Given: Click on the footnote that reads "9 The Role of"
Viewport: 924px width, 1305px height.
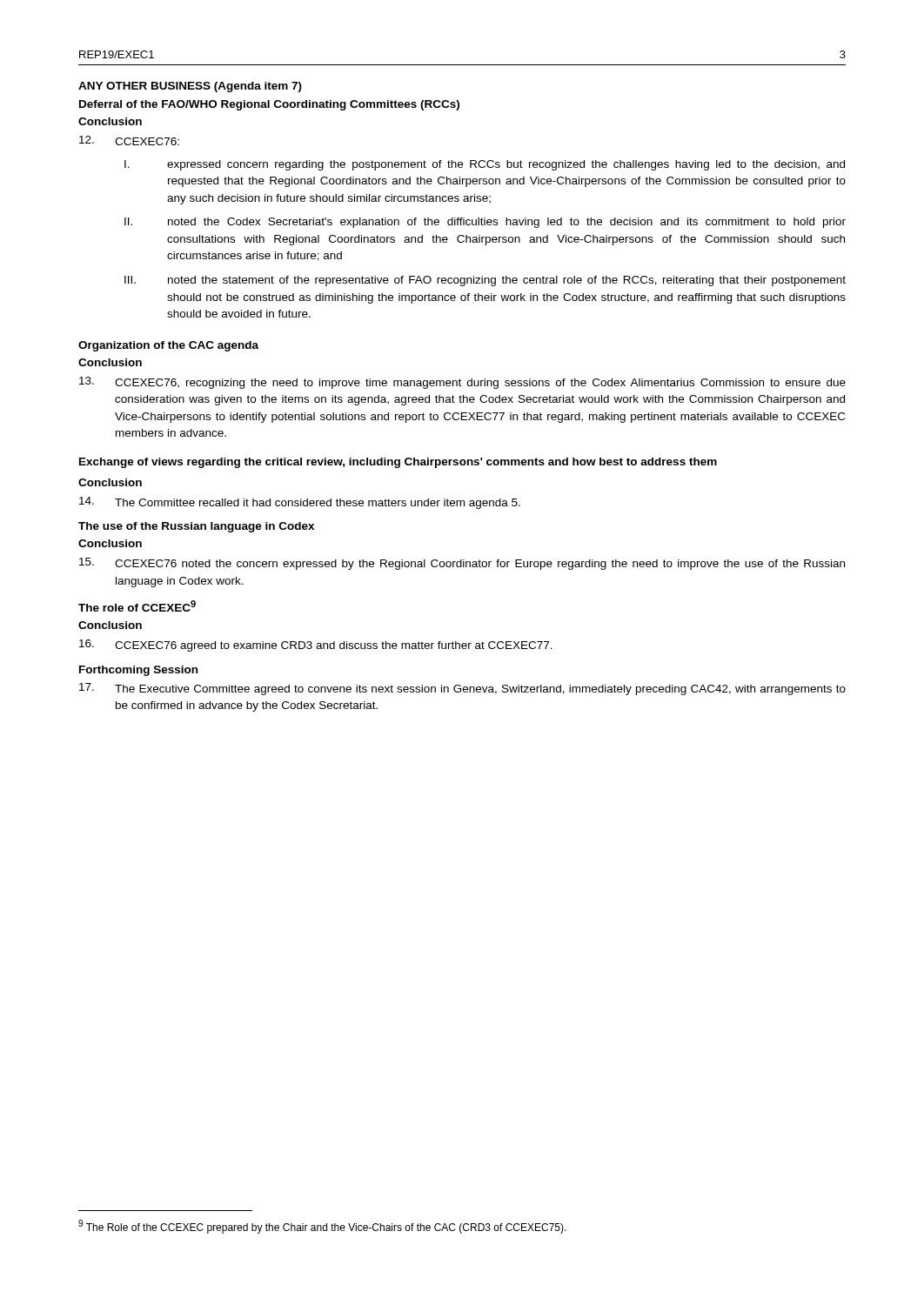Looking at the screenshot, I should 322,1226.
